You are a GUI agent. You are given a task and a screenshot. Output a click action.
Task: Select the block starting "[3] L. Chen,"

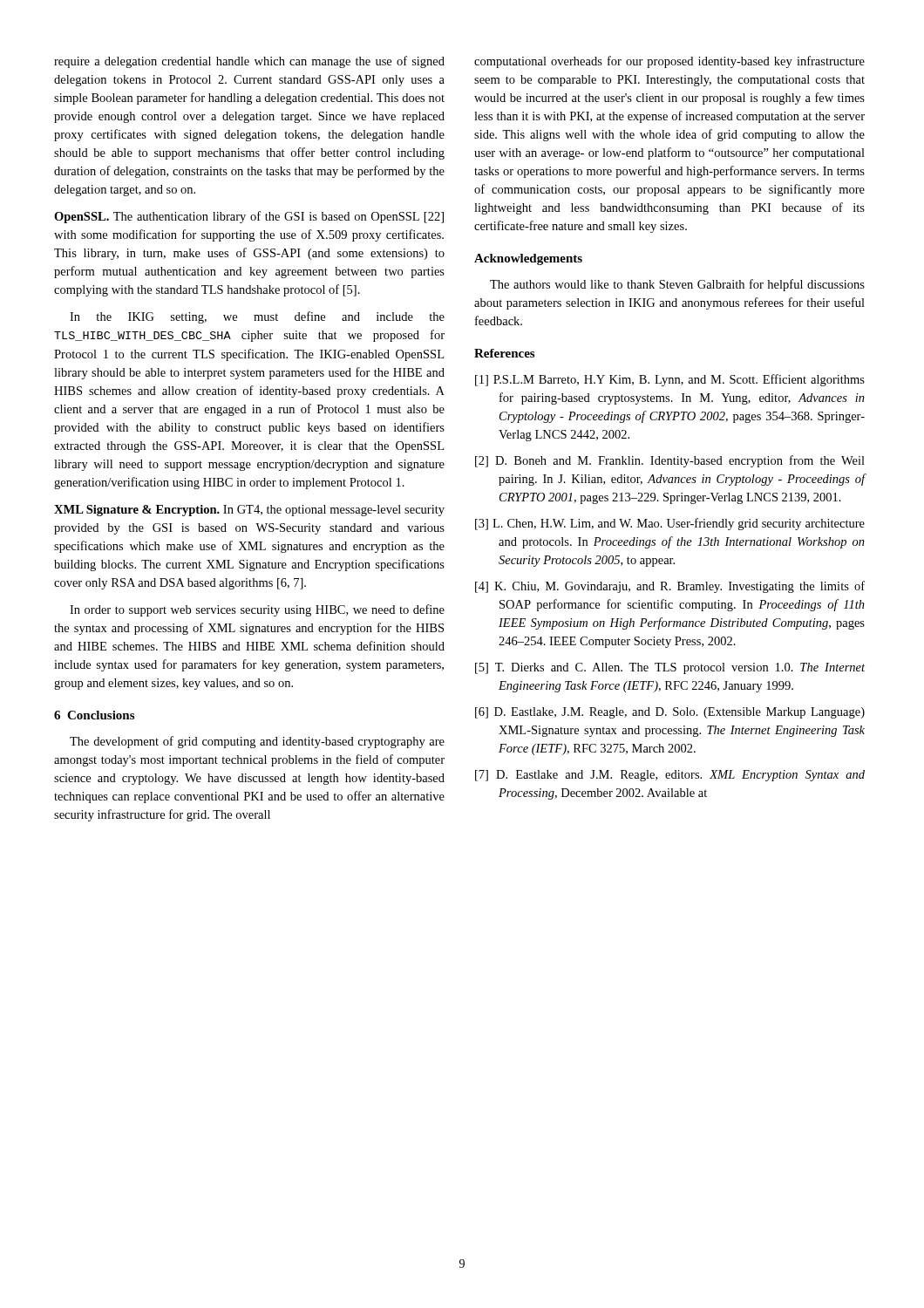(669, 542)
